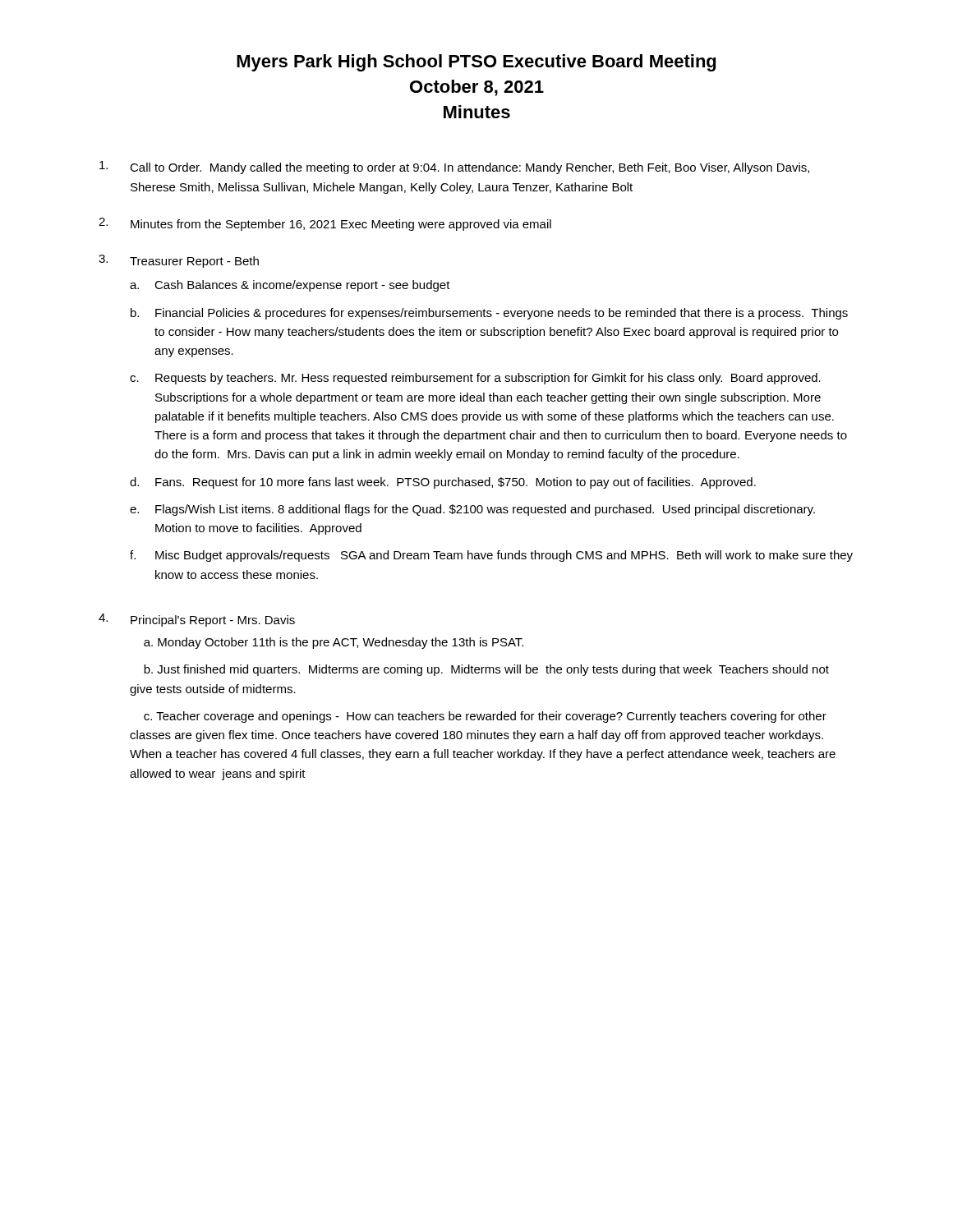Locate the list item that says "a. Monday October 11th is"
This screenshot has height=1232, width=953.
point(327,642)
